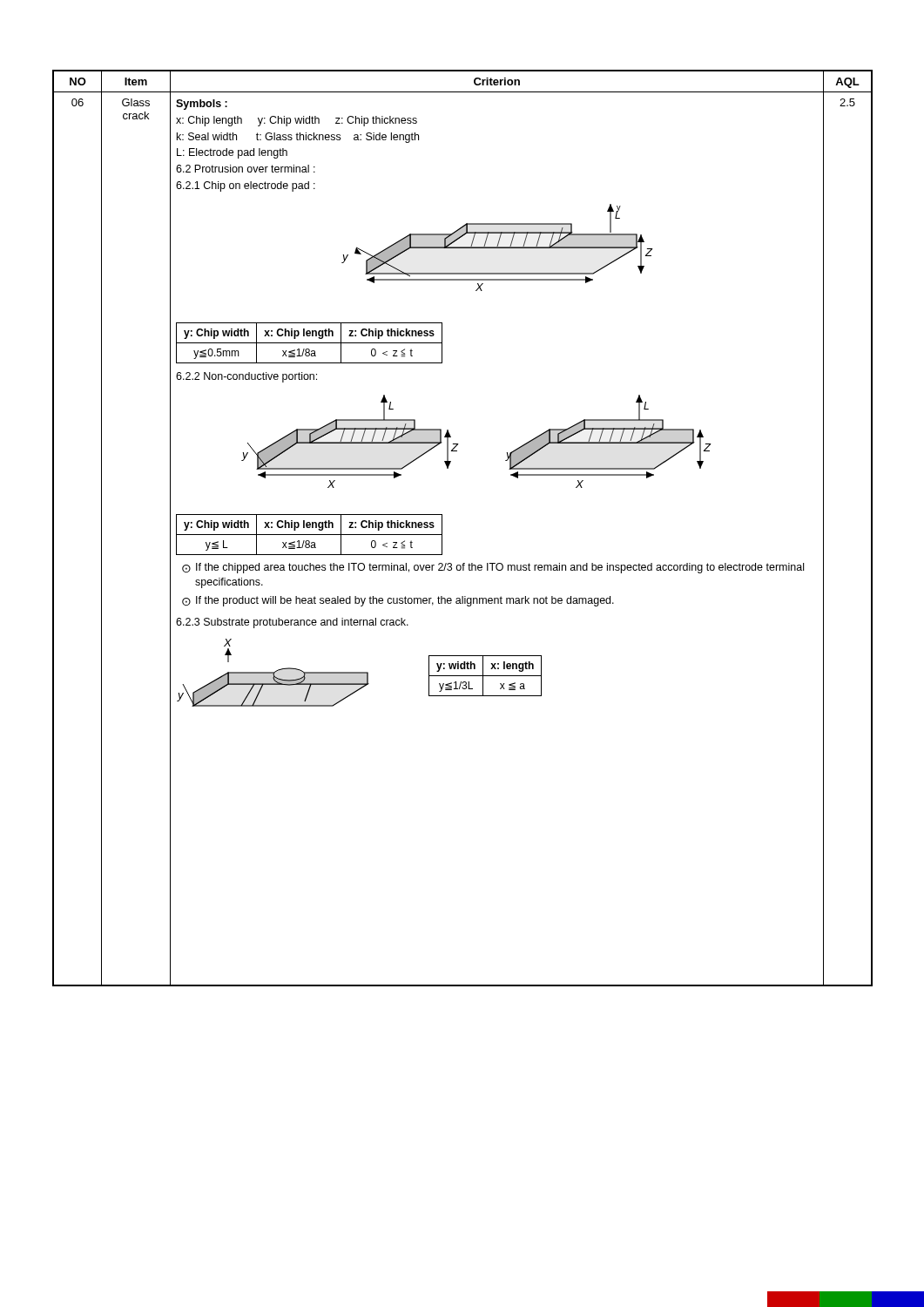
Task: Locate the text with the text "2.3 Substrate protuberance and internal crack."
Action: [292, 622]
